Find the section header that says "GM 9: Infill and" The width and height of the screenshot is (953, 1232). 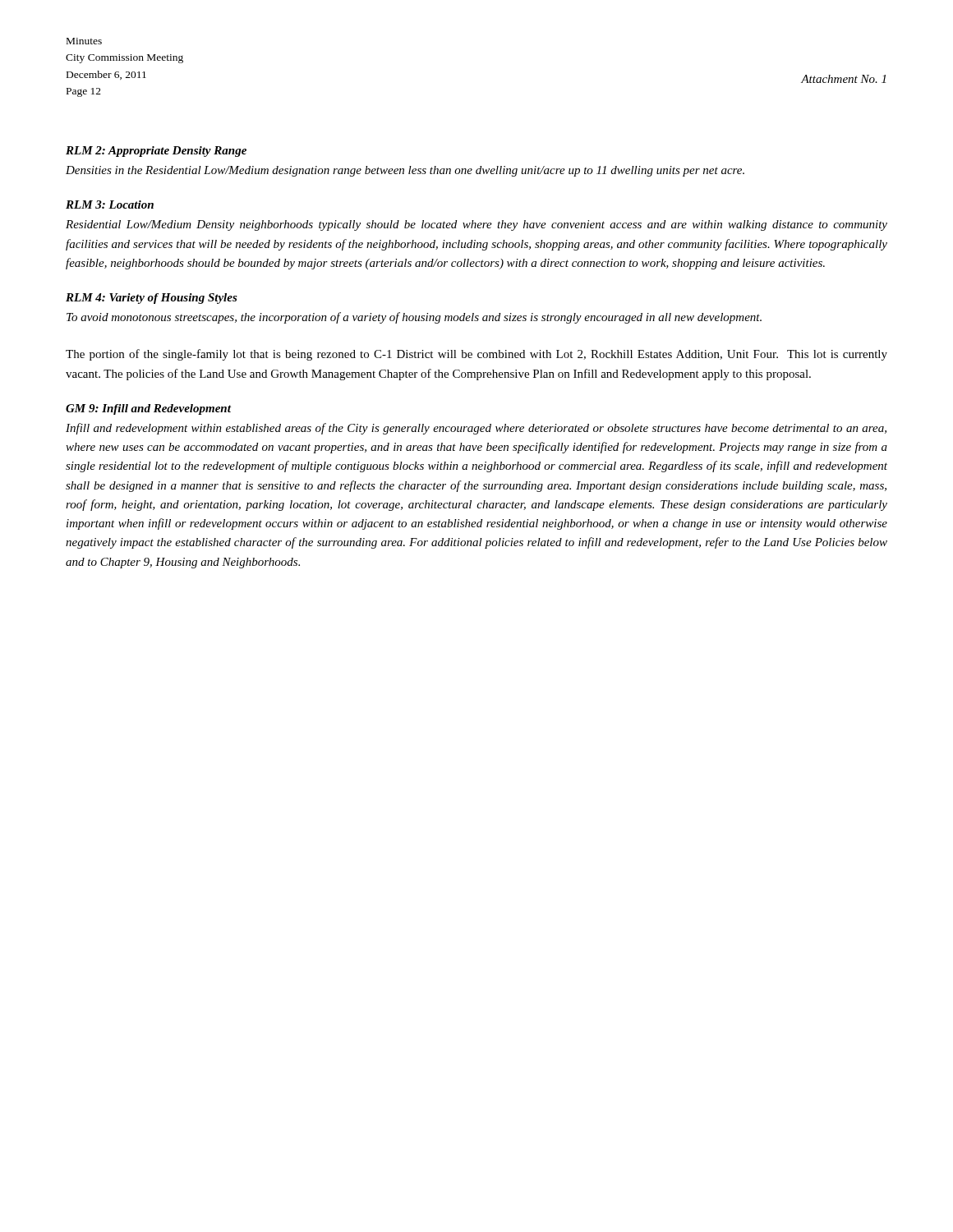tap(148, 408)
